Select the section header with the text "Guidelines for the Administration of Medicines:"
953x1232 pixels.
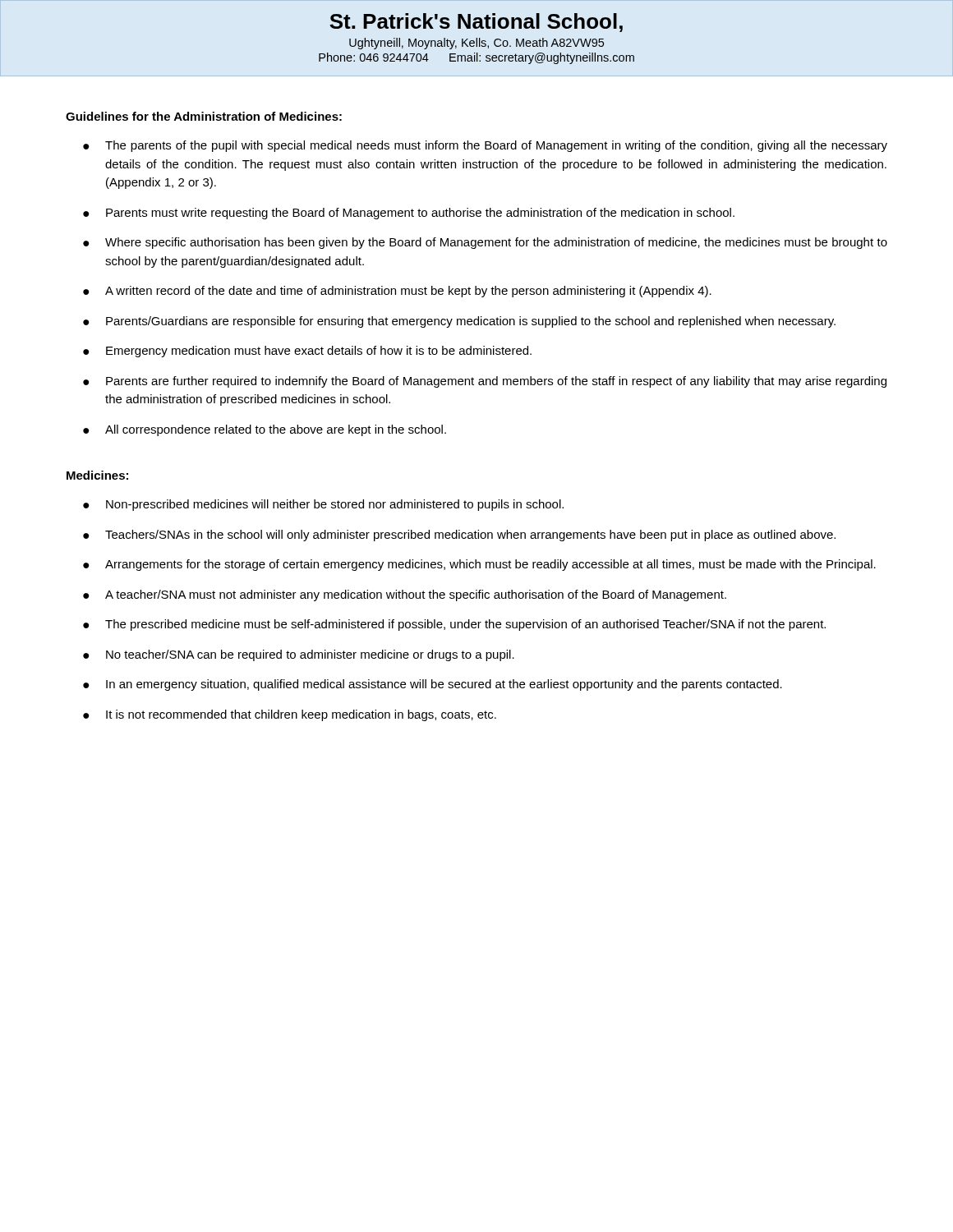pyautogui.click(x=204, y=116)
